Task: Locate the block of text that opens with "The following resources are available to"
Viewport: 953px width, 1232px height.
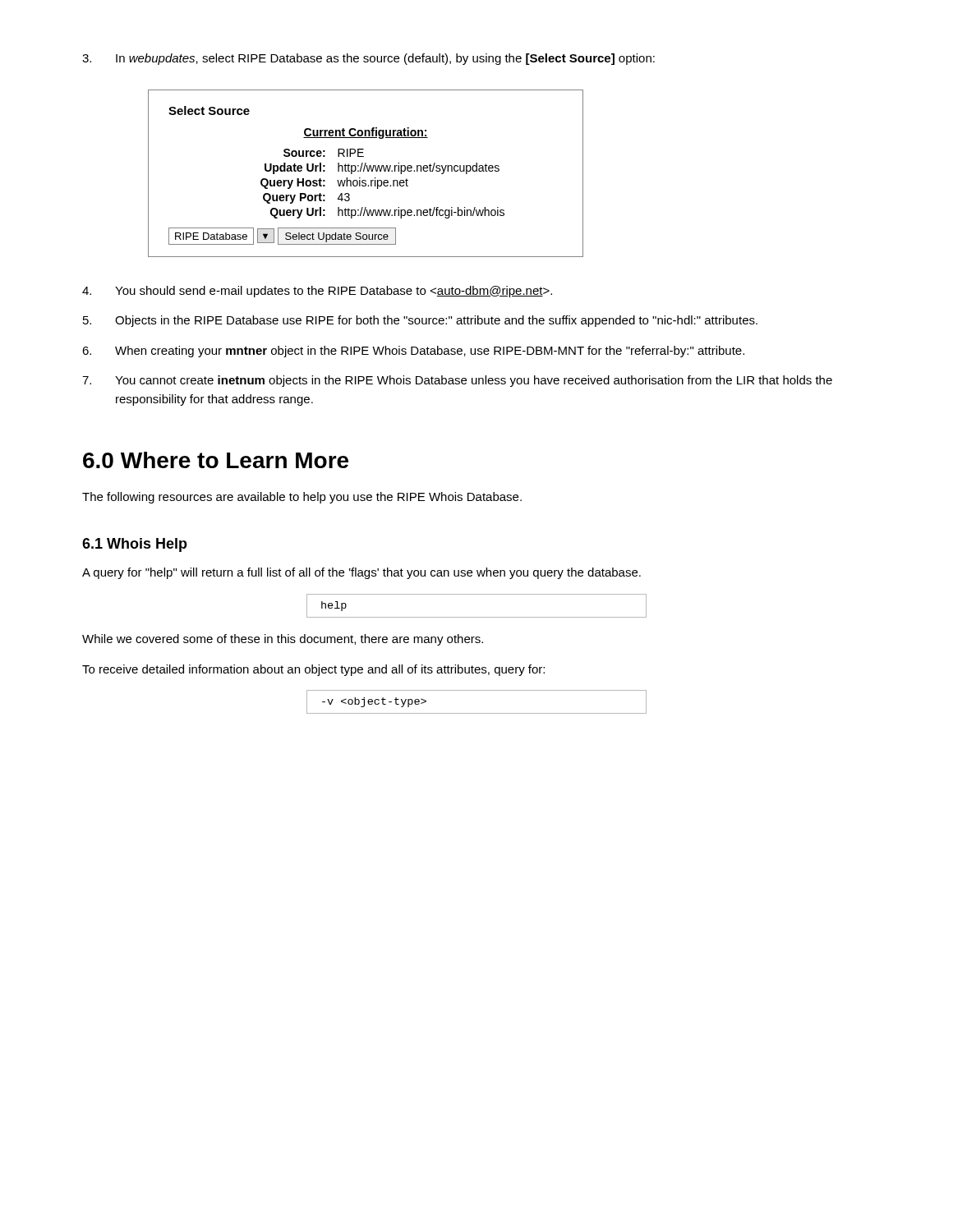Action: [302, 496]
